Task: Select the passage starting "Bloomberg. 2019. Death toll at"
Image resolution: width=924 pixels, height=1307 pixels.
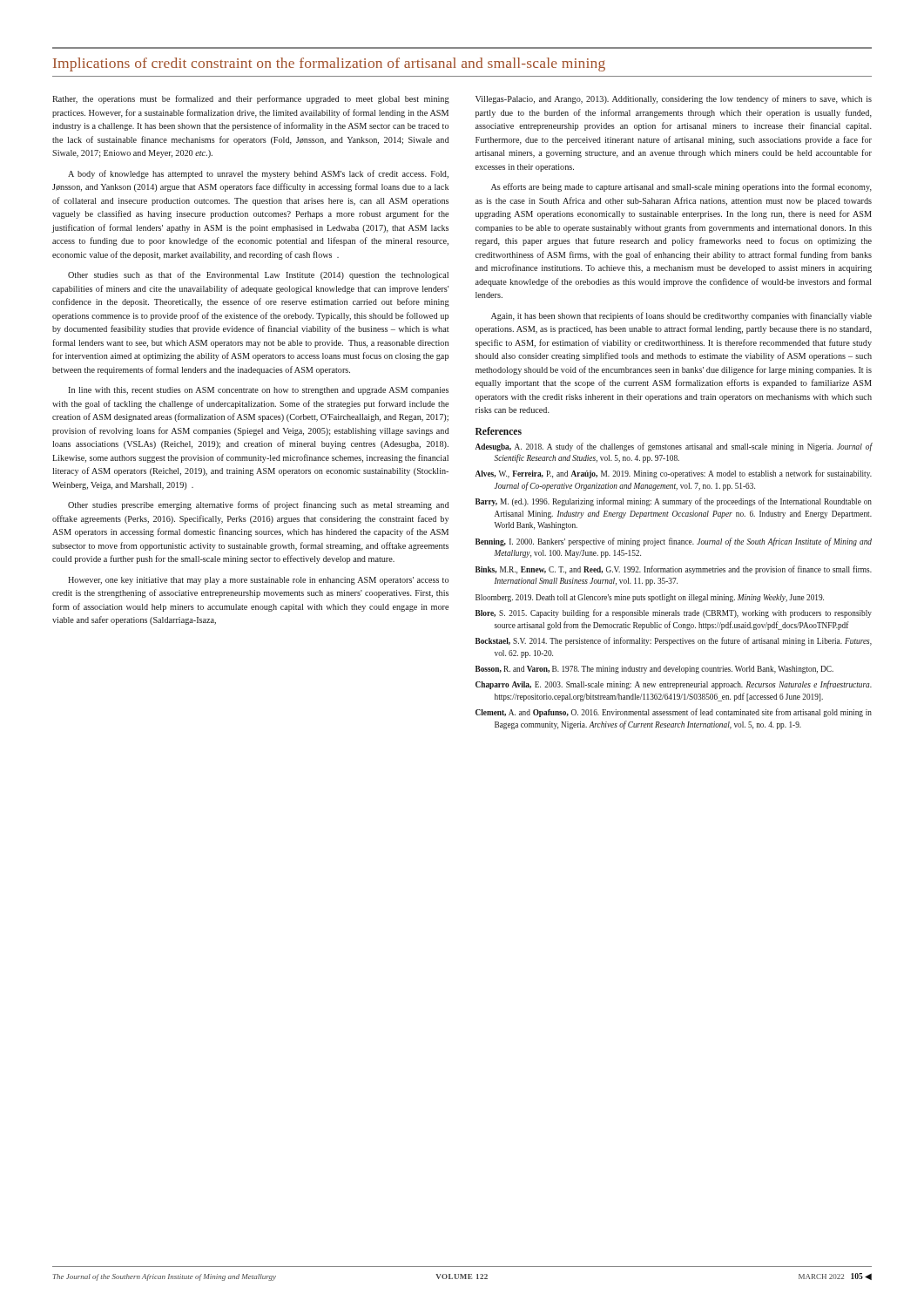Action: (x=650, y=597)
